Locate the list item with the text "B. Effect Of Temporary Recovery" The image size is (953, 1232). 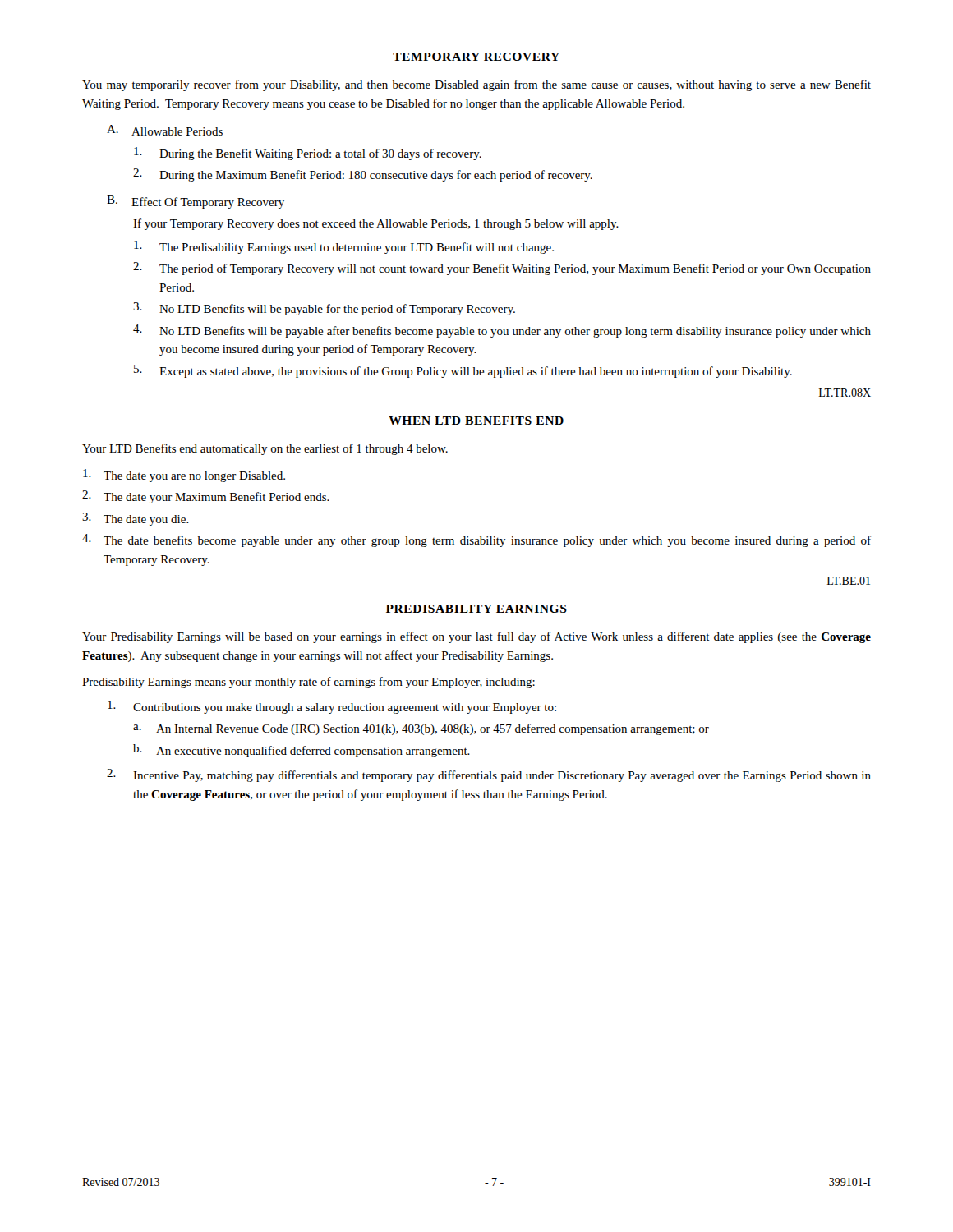click(x=196, y=202)
